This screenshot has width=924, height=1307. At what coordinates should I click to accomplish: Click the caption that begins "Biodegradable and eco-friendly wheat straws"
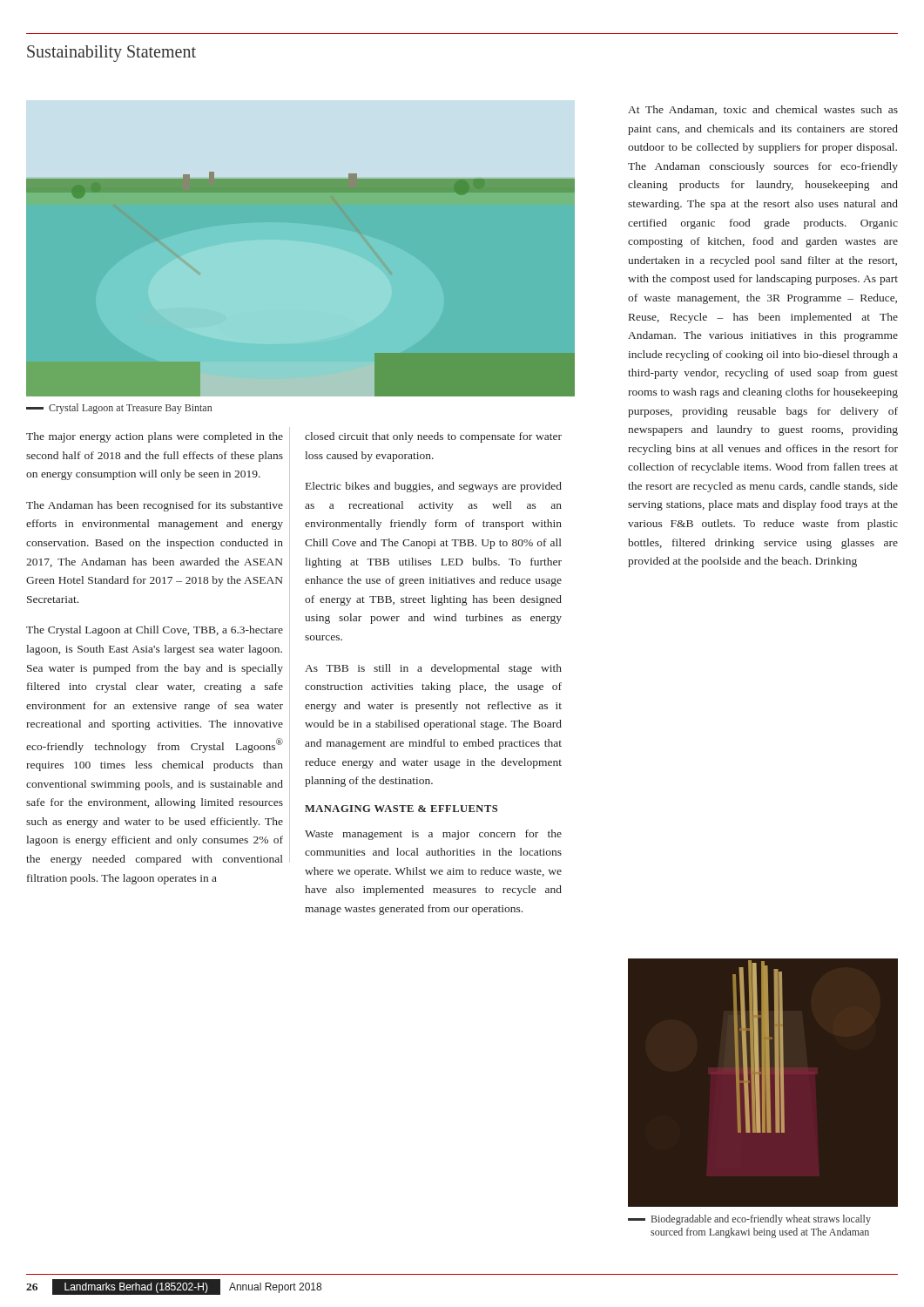tap(763, 1226)
